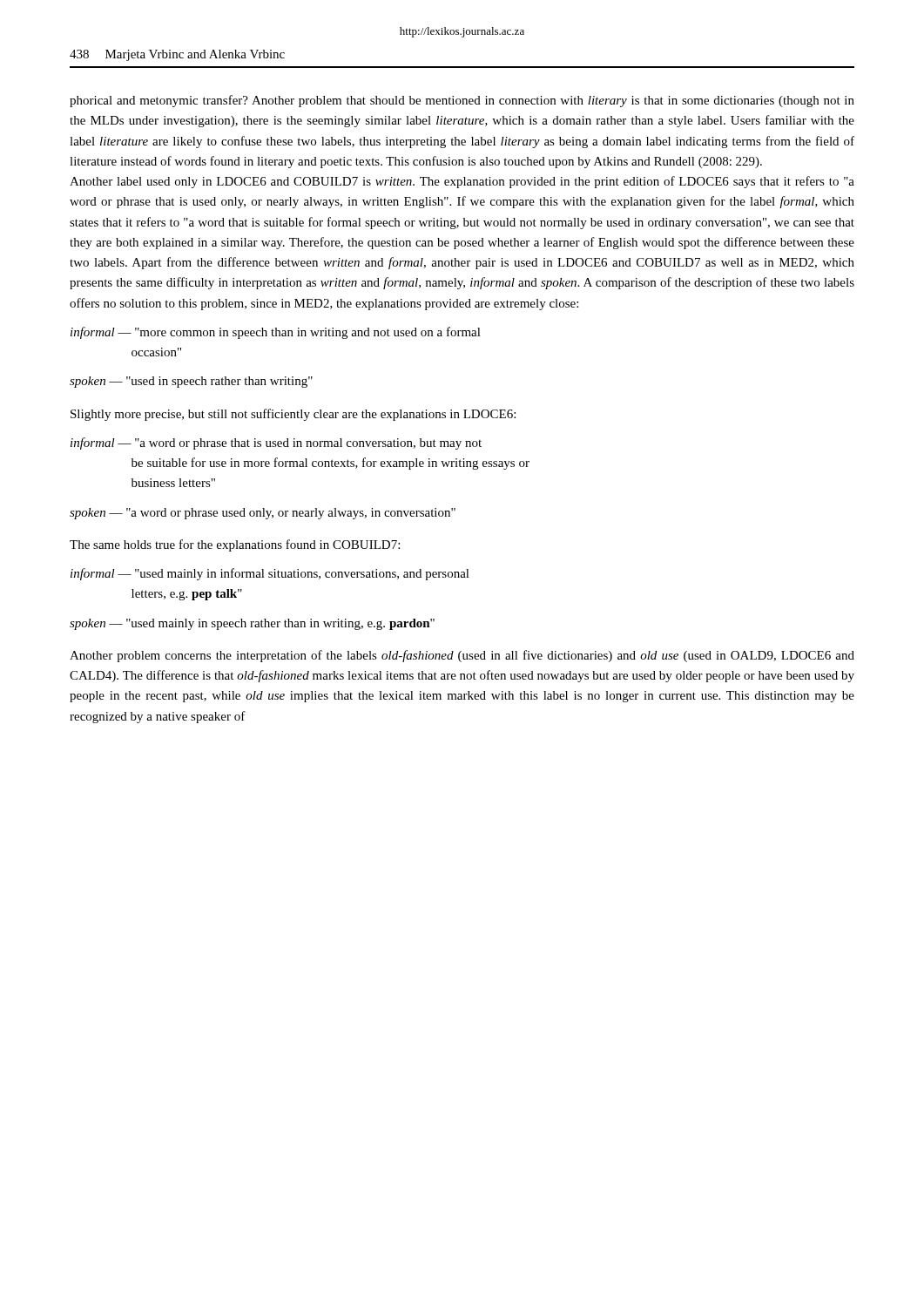Screen dimensions: 1307x924
Task: Select the region starting "Another label used"
Action: 462,243
